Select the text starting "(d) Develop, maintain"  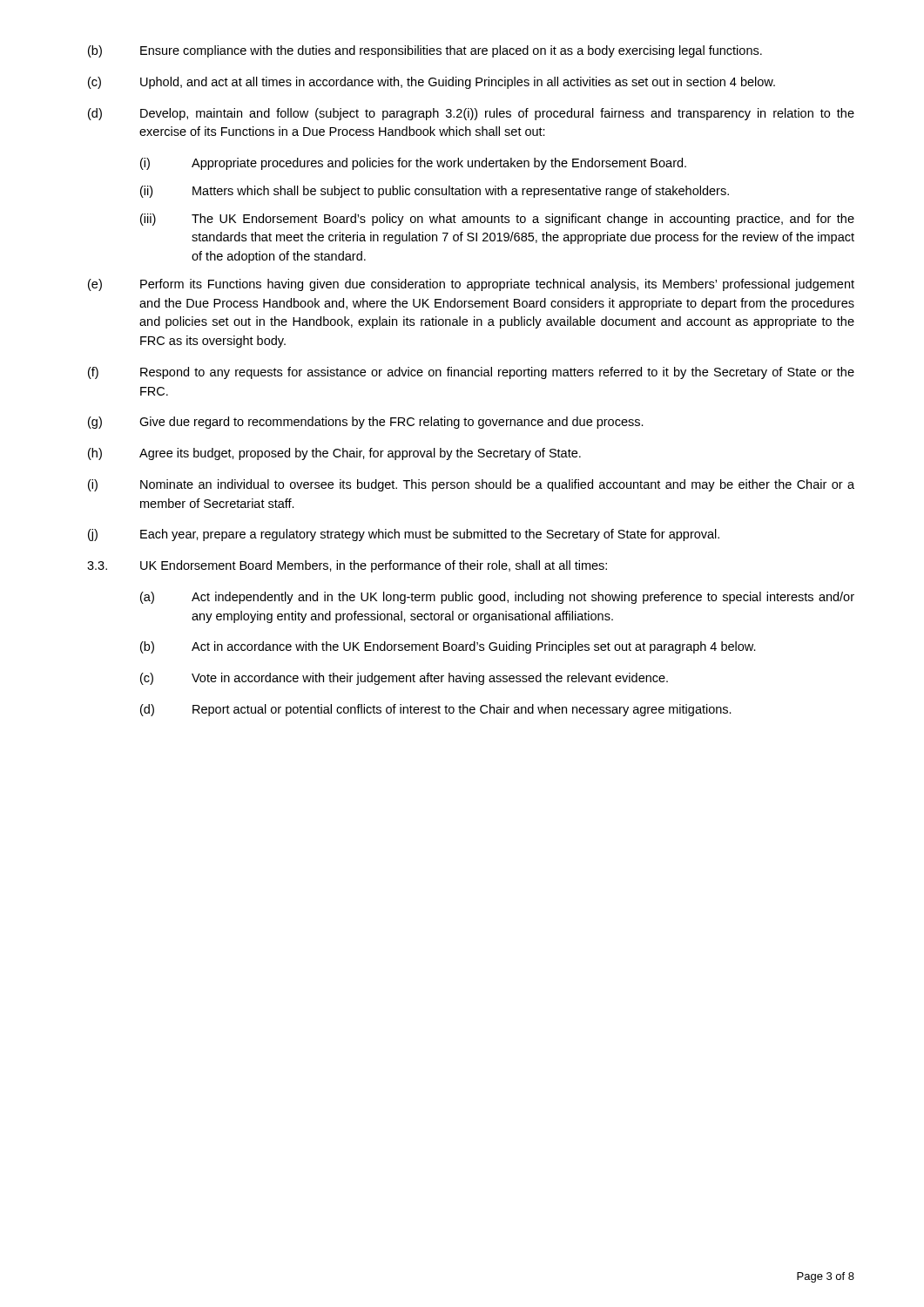471,123
